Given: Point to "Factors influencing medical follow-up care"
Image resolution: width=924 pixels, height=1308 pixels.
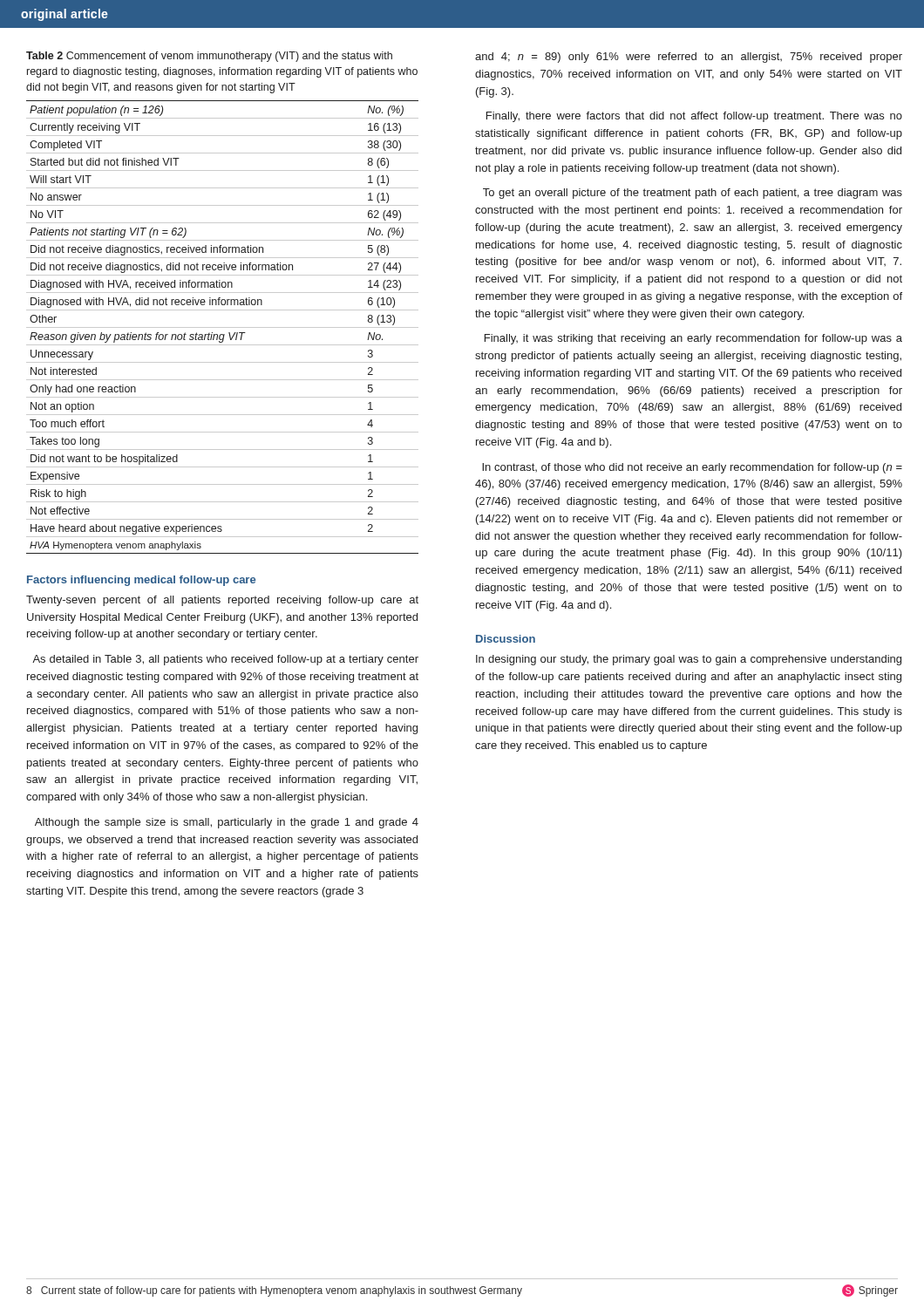Looking at the screenshot, I should (x=141, y=579).
